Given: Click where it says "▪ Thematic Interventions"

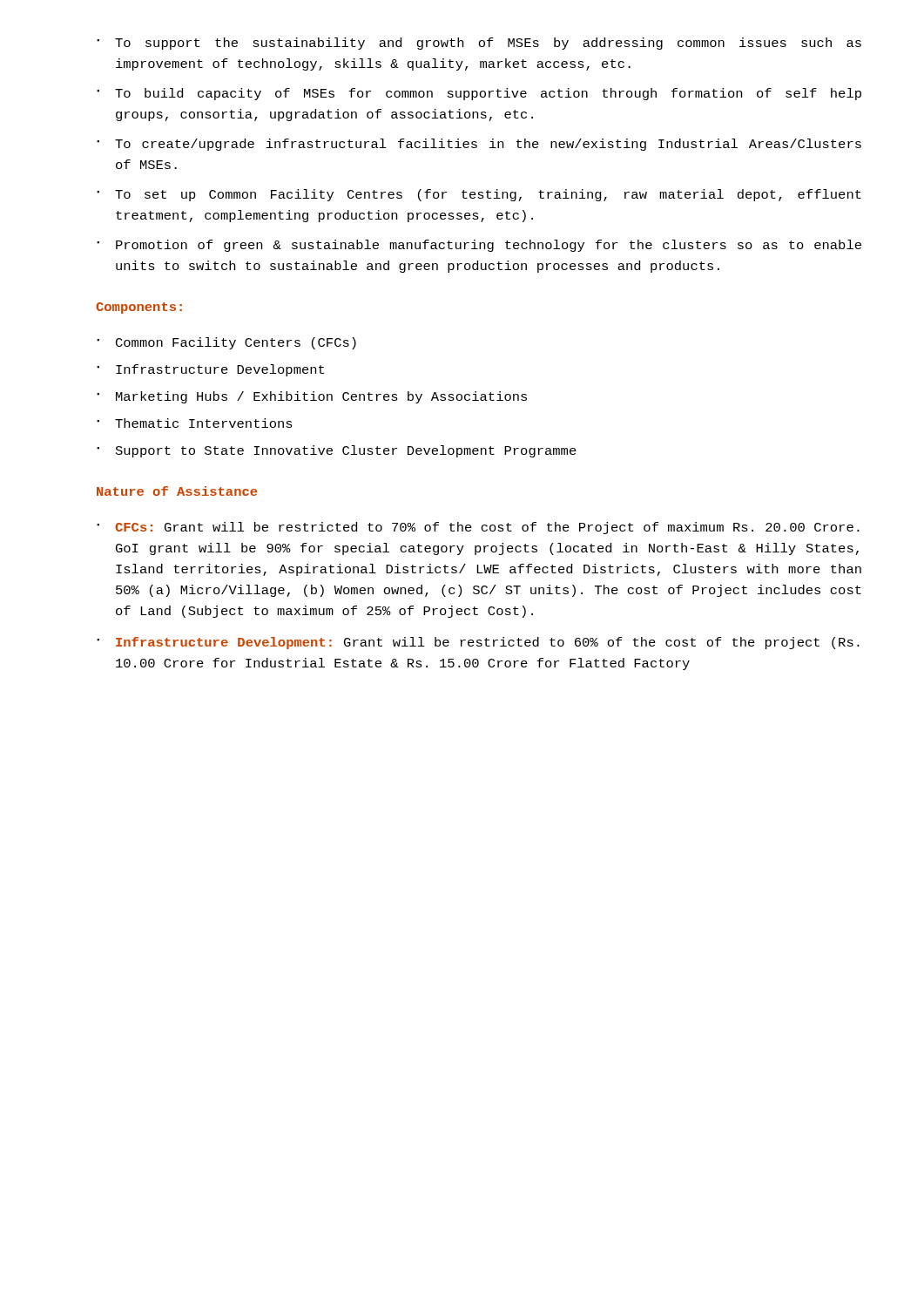Looking at the screenshot, I should tap(195, 423).
